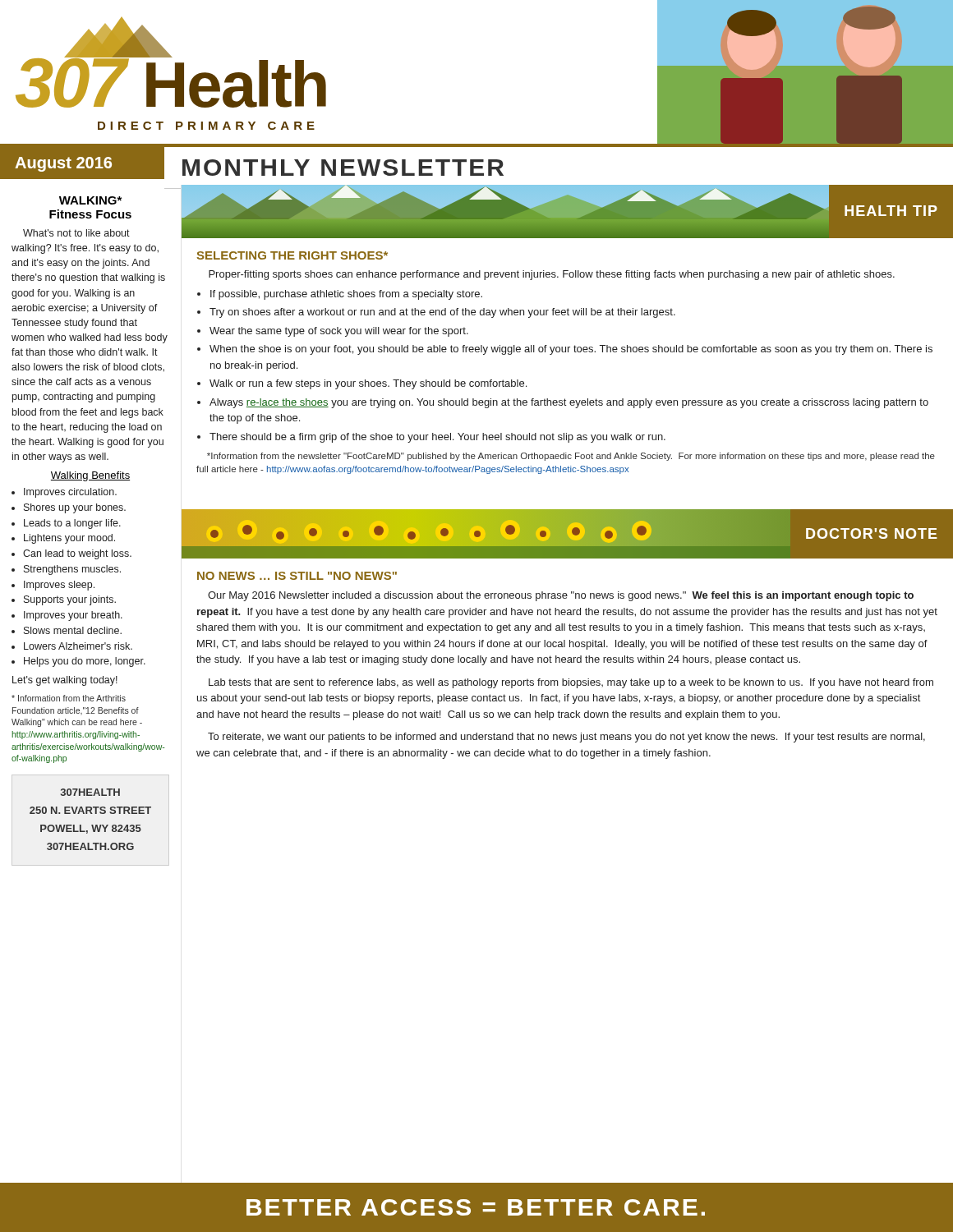
Task: Locate the list item that says "Try on shoes"
Action: [443, 312]
